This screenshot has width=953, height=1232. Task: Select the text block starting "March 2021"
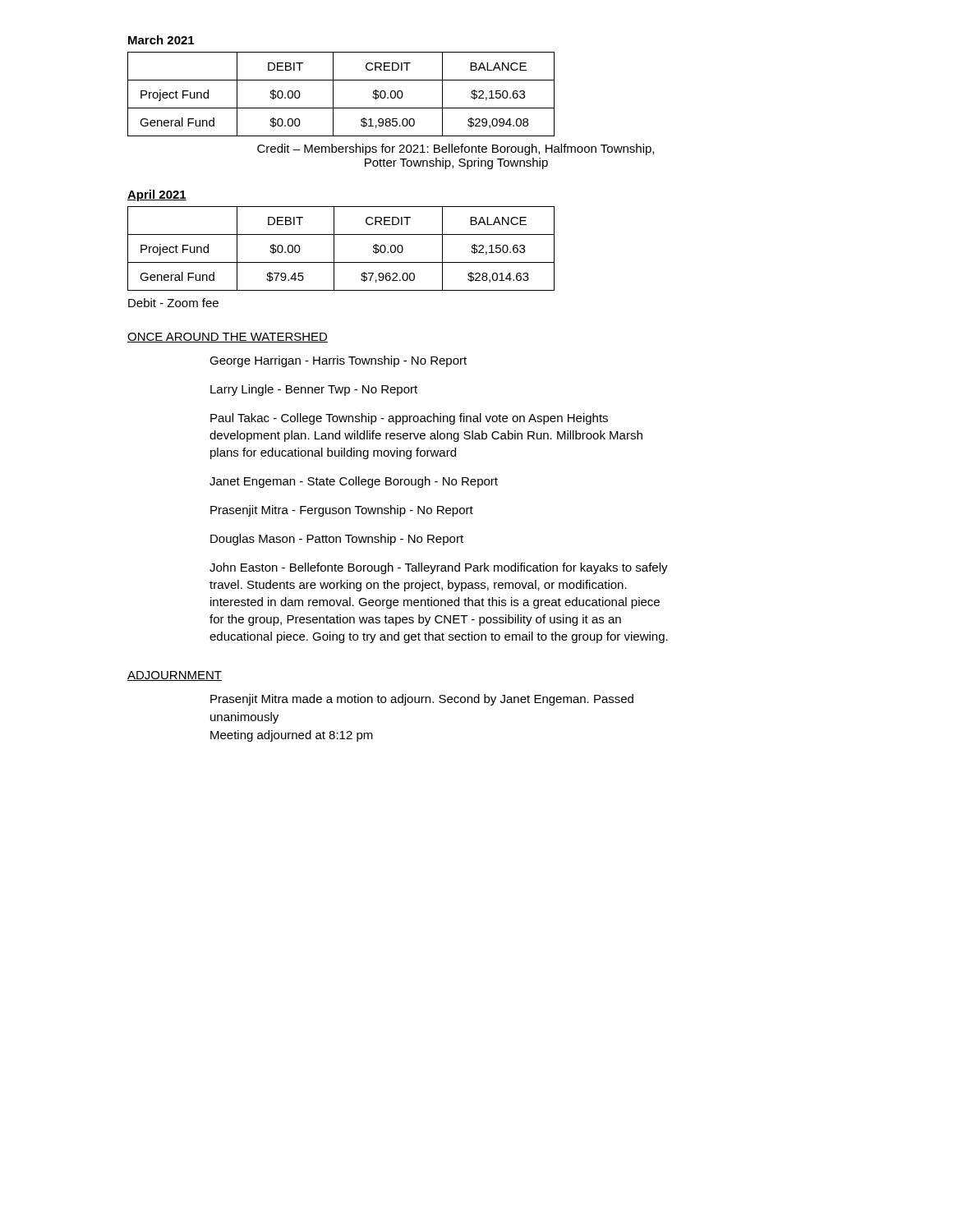(x=161, y=40)
